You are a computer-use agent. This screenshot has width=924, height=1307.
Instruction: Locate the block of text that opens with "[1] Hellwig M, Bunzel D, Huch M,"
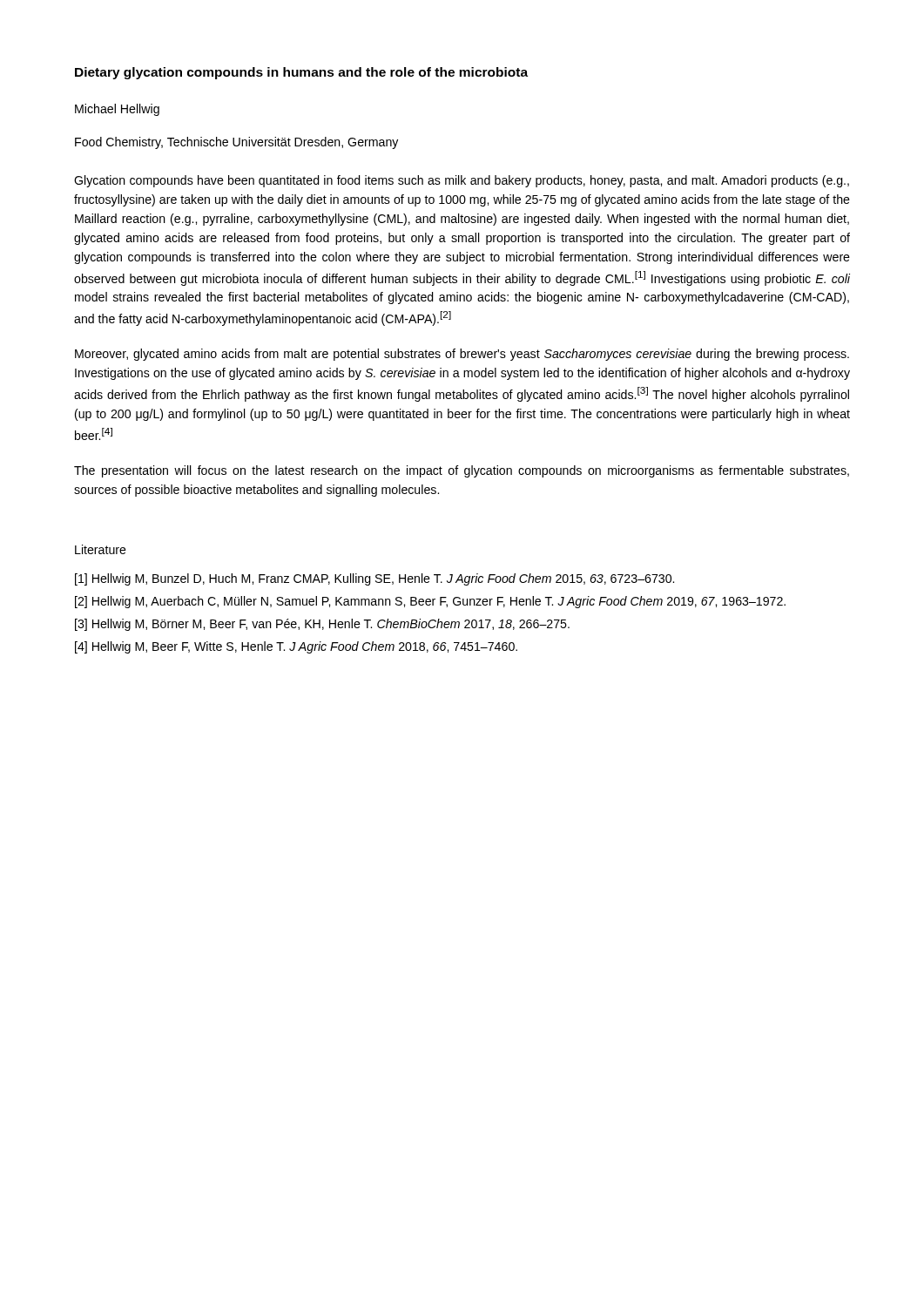(375, 578)
